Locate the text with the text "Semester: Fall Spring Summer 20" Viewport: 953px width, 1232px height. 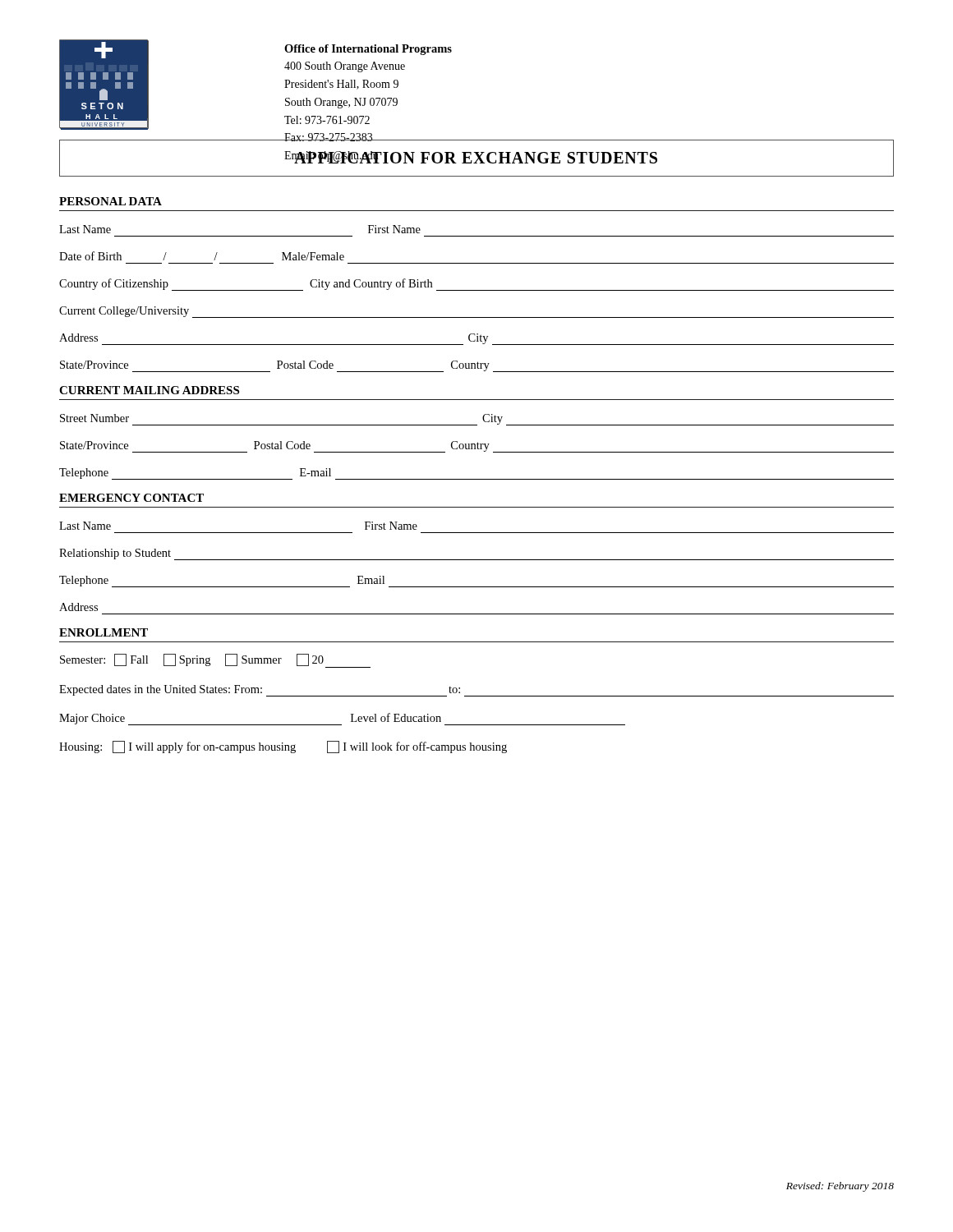[x=215, y=660]
